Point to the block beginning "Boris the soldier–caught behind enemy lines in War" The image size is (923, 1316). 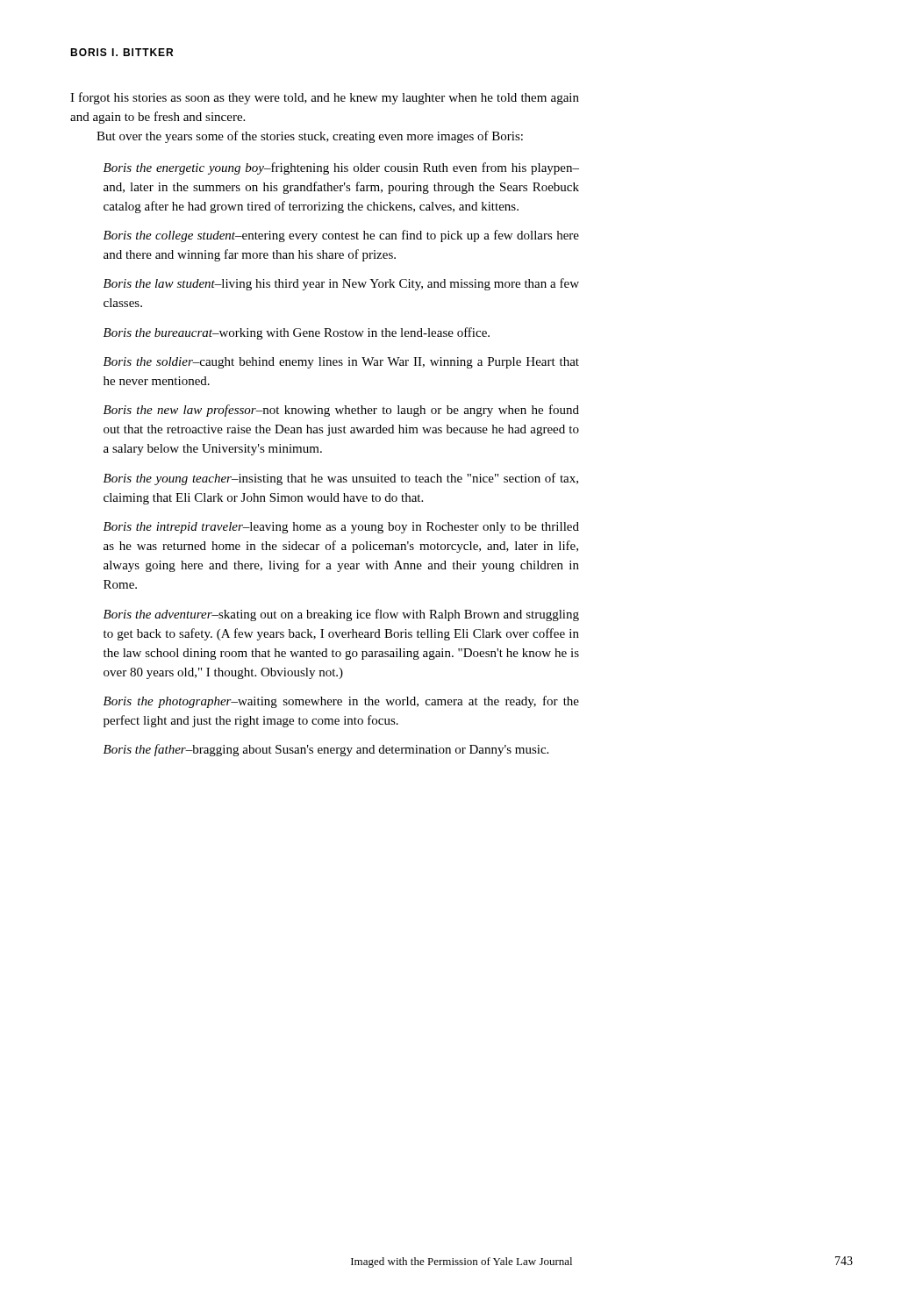tap(341, 371)
